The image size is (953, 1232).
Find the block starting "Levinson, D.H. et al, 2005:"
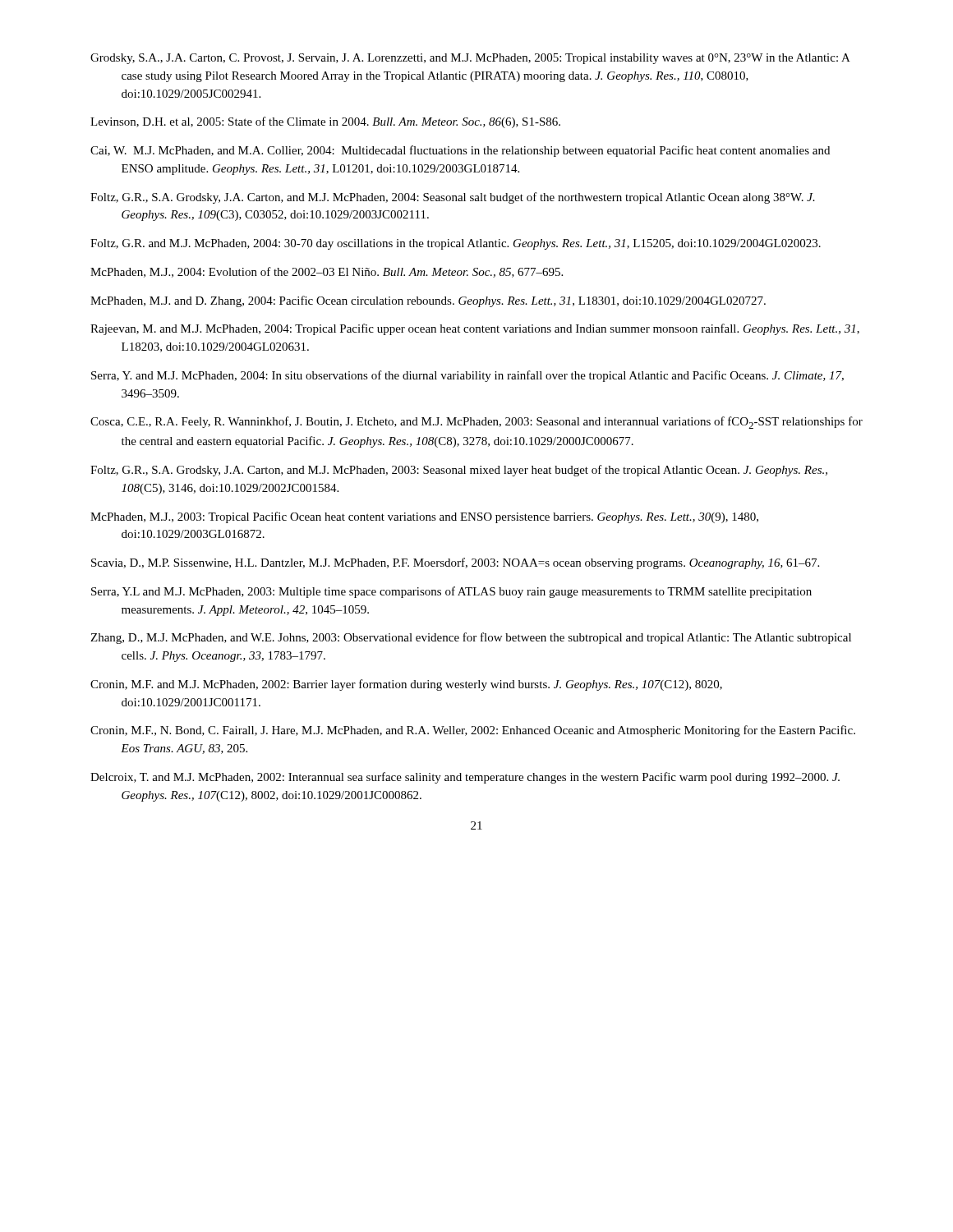tap(326, 122)
